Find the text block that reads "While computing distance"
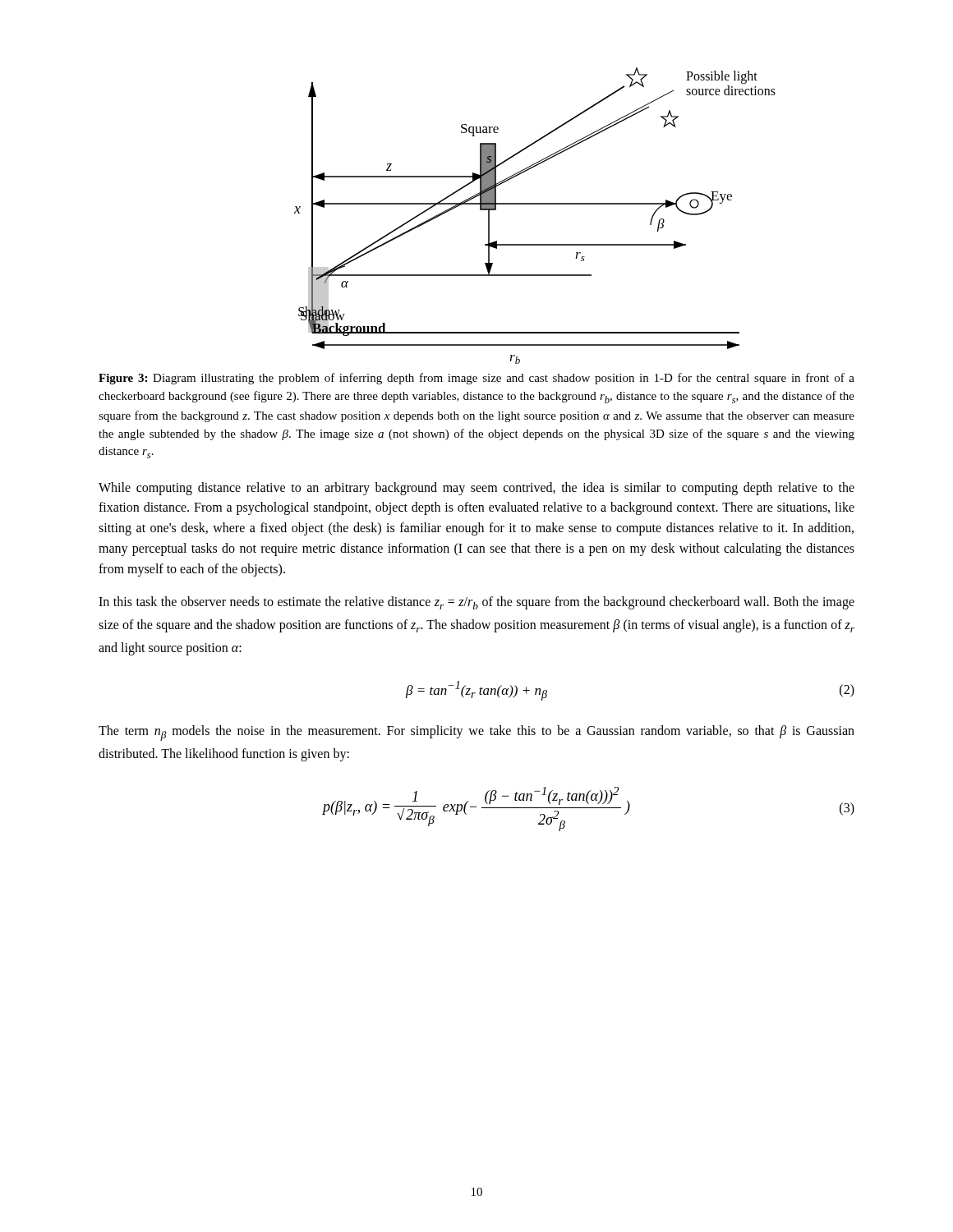This screenshot has height=1232, width=953. click(x=476, y=528)
